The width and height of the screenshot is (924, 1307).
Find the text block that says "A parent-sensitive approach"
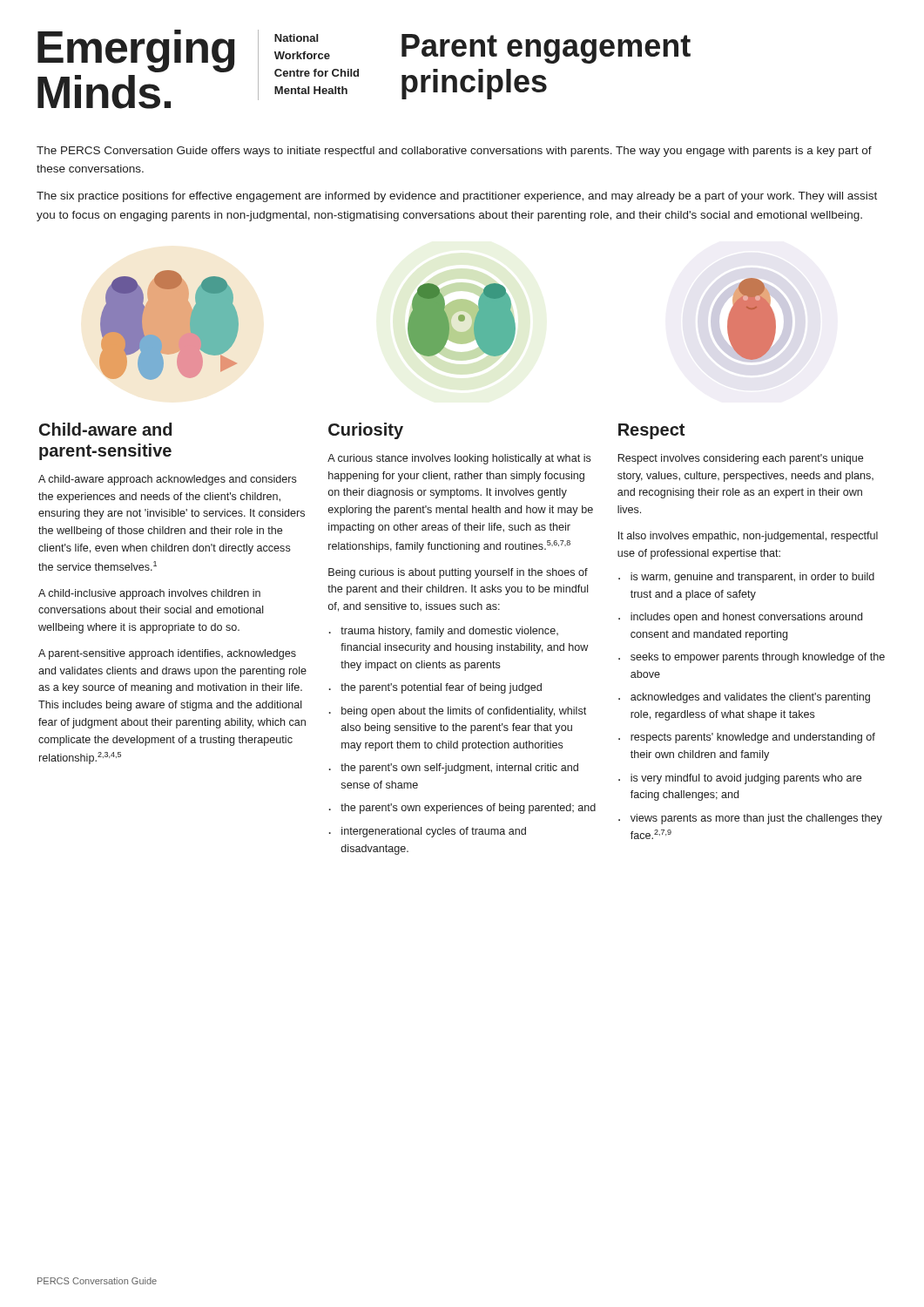[x=172, y=706]
